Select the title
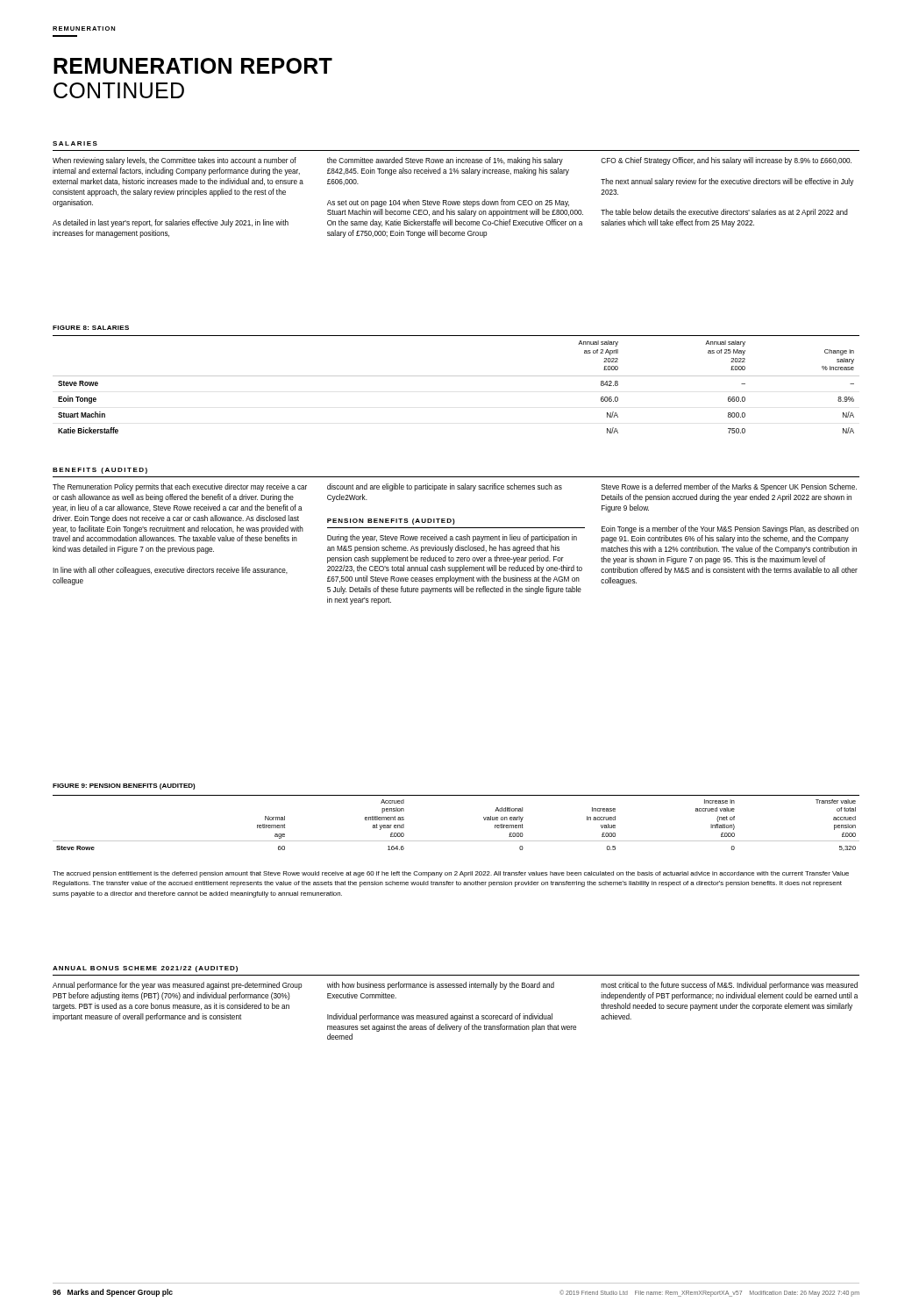Screen dimensions: 1316x912 tap(193, 78)
